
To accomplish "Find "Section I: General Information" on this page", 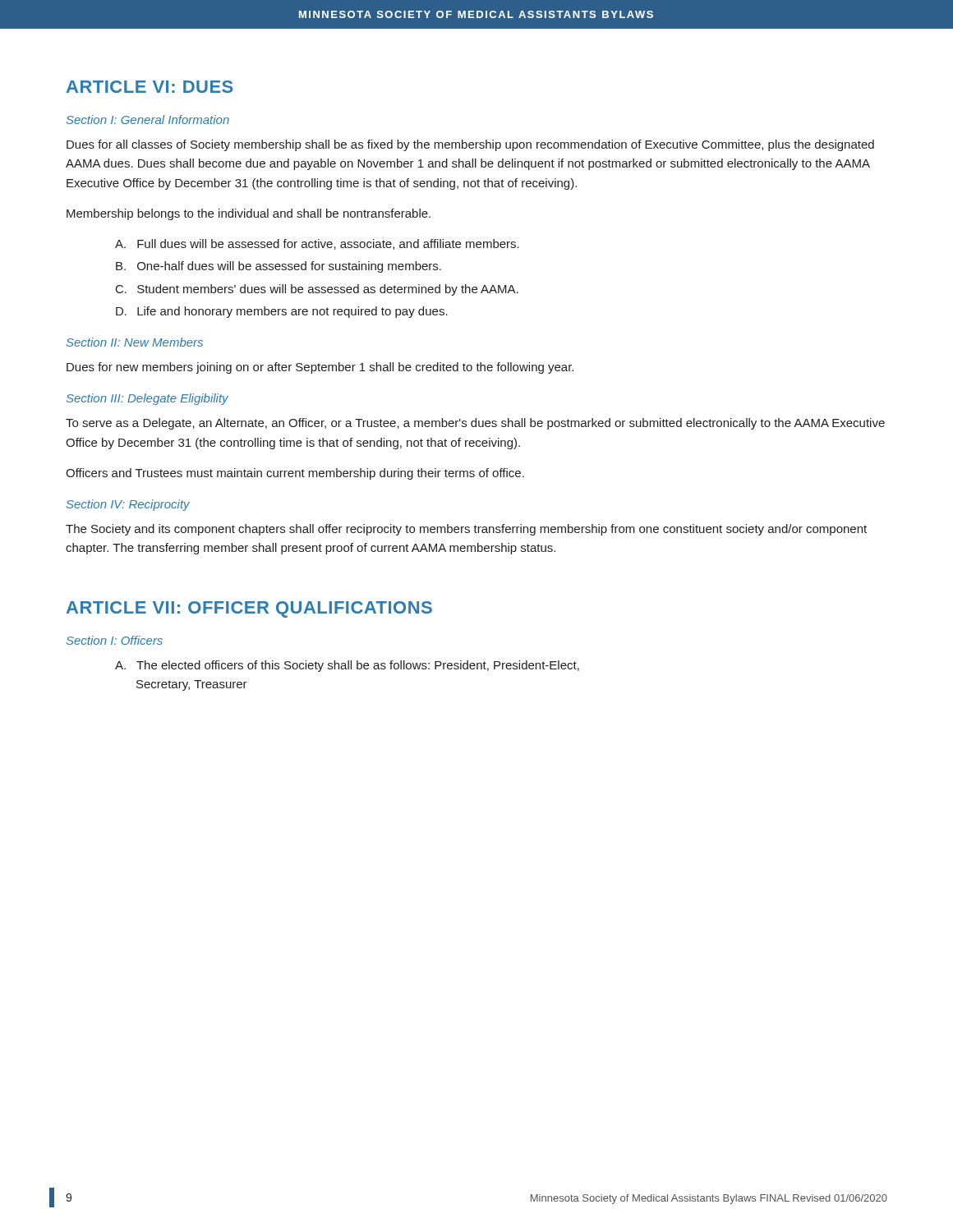I will tap(148, 120).
